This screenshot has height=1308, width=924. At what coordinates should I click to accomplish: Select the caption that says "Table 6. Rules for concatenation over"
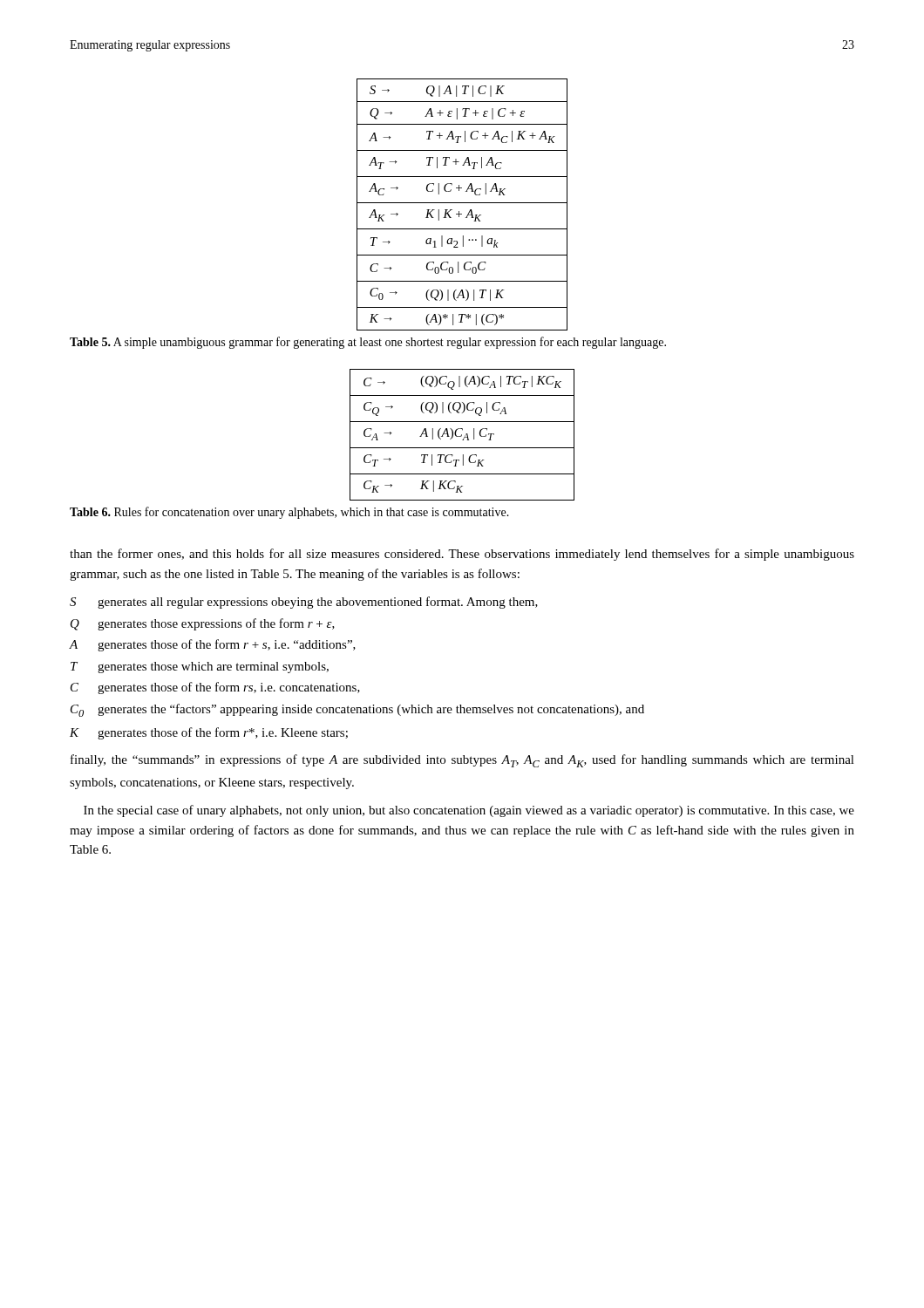pos(289,512)
